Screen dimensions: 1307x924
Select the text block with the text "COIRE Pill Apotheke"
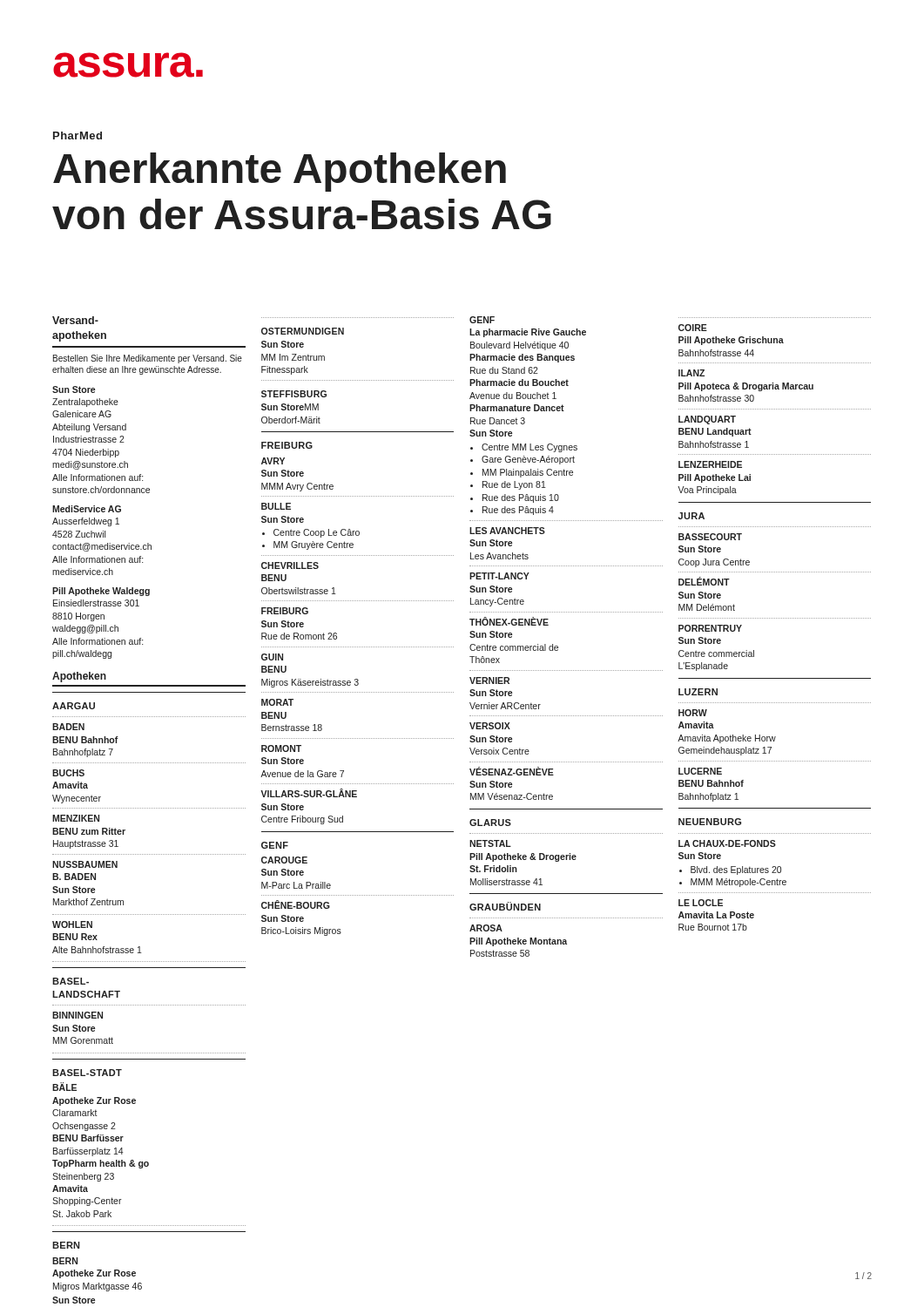pos(731,340)
